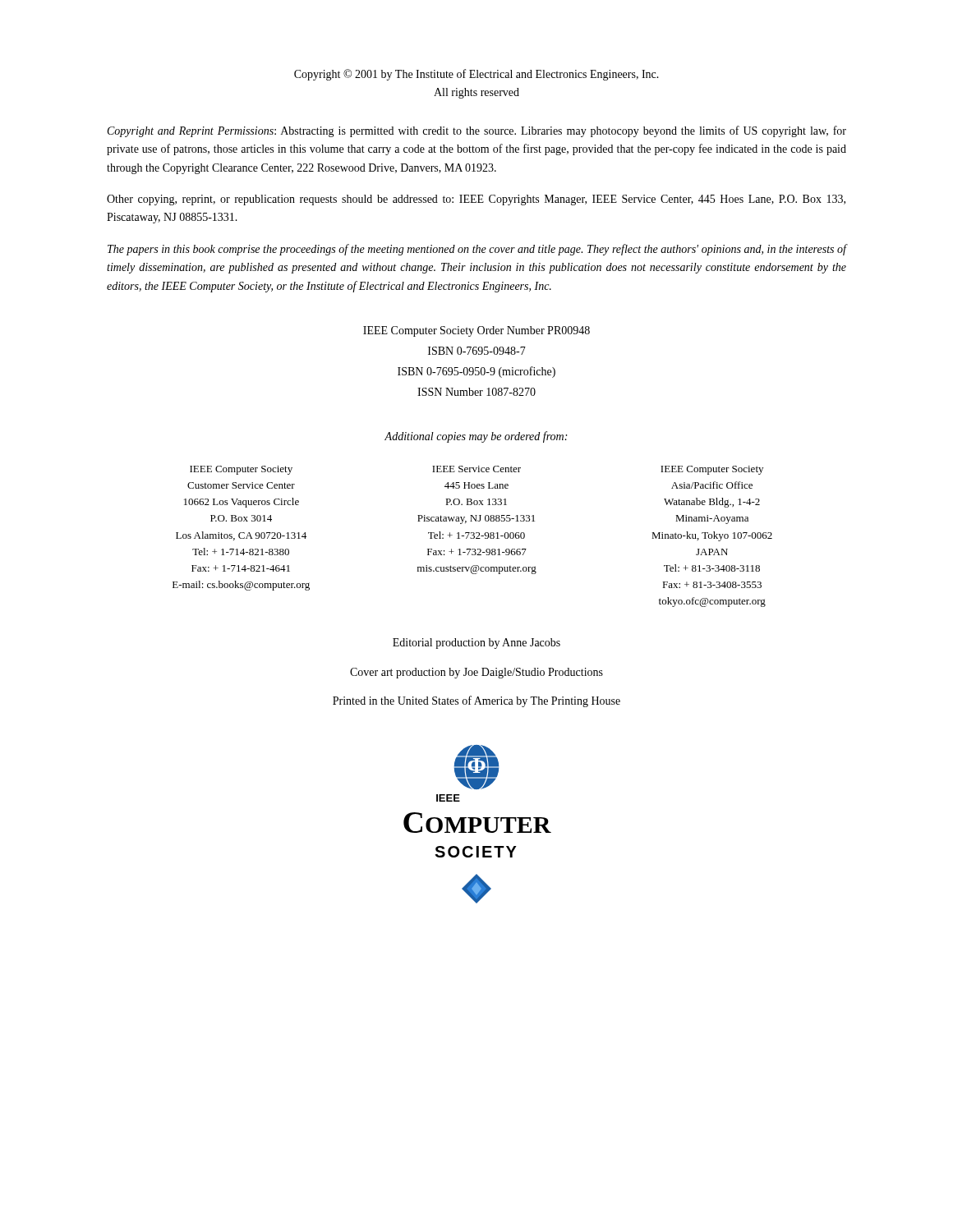The image size is (953, 1232).
Task: Point to the block beginning "Additional copies may be ordered"
Action: coord(476,436)
